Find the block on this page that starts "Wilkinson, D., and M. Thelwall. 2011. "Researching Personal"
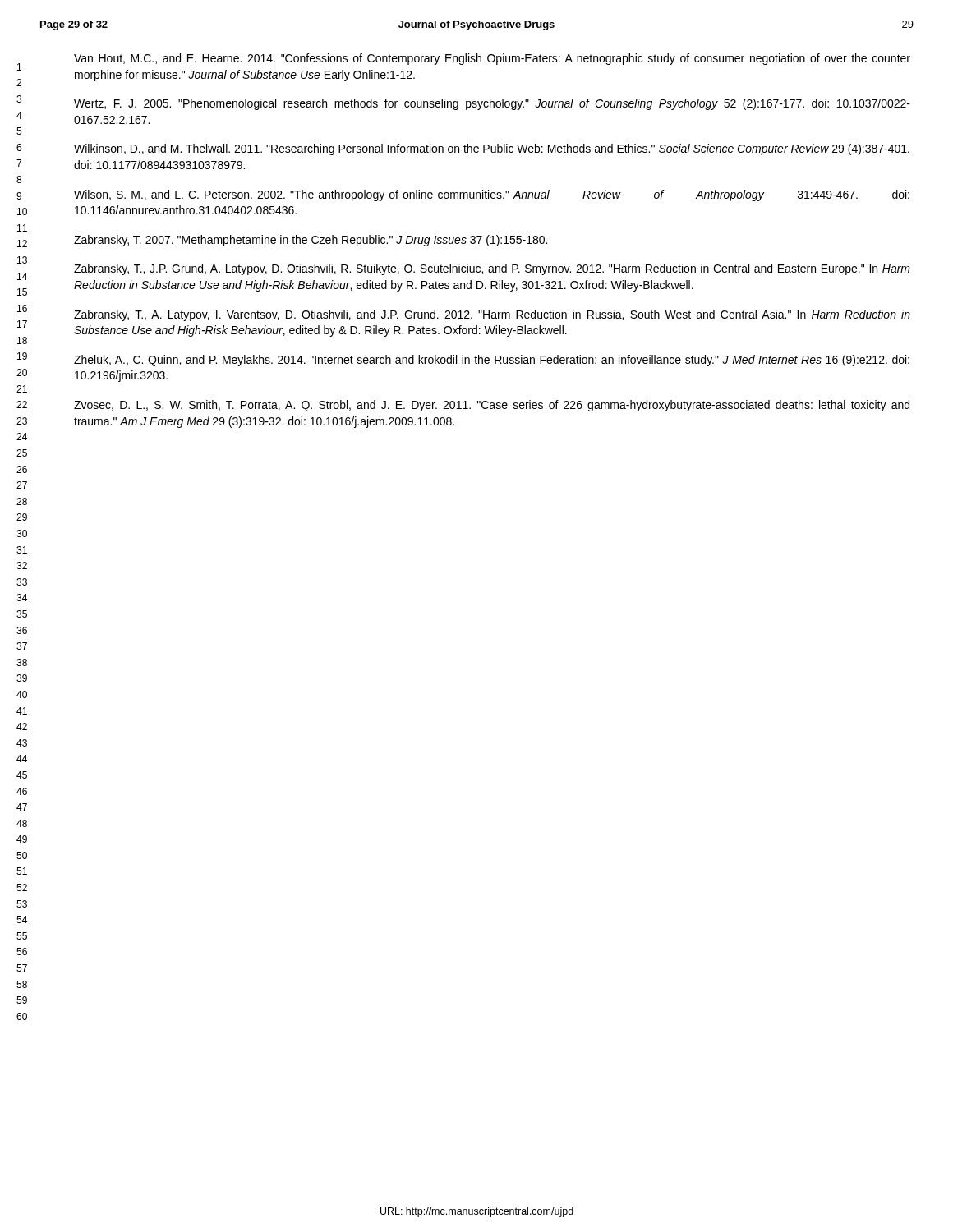This screenshot has height=1232, width=953. click(x=492, y=157)
